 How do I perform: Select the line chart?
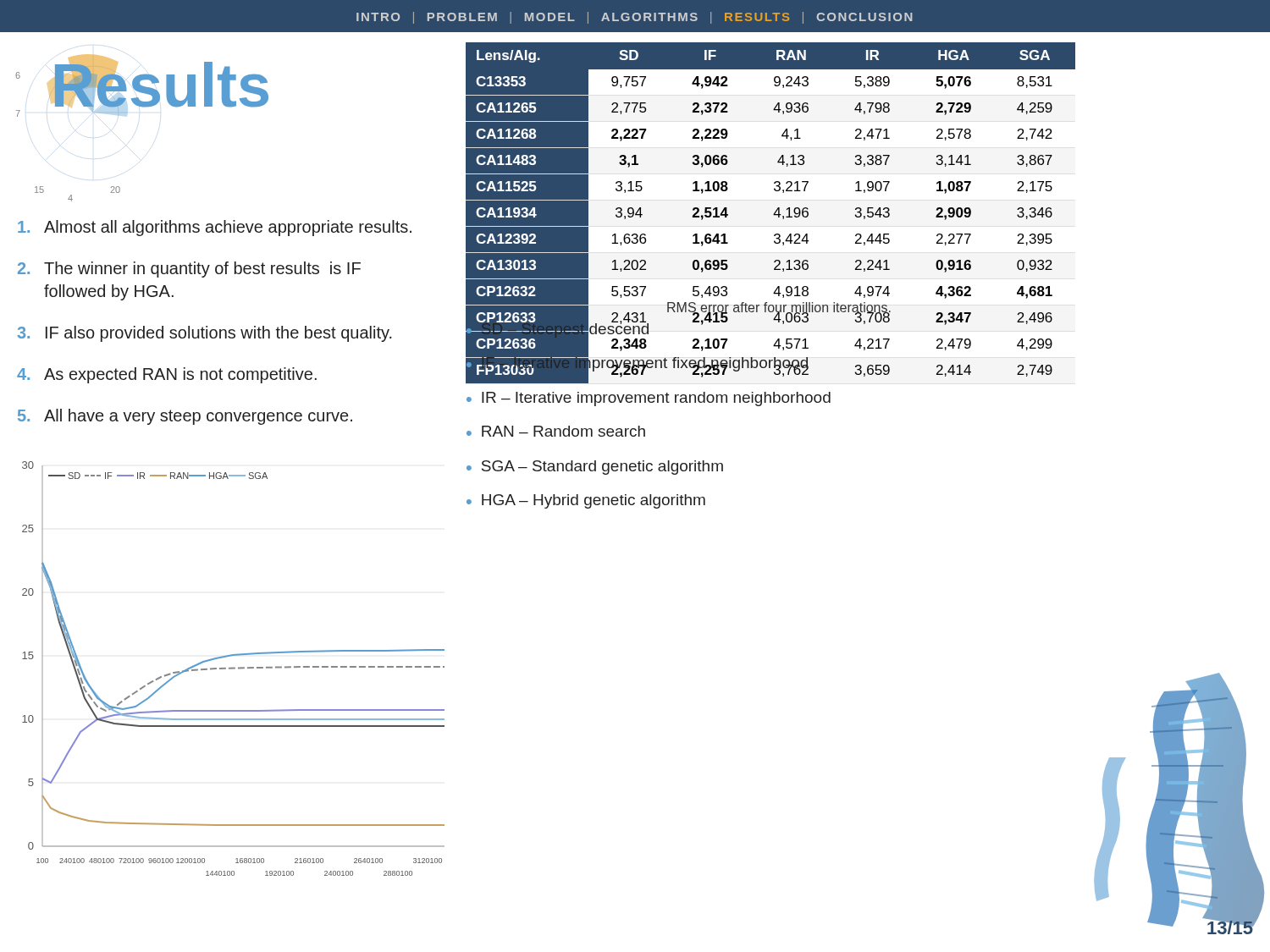click(x=229, y=677)
